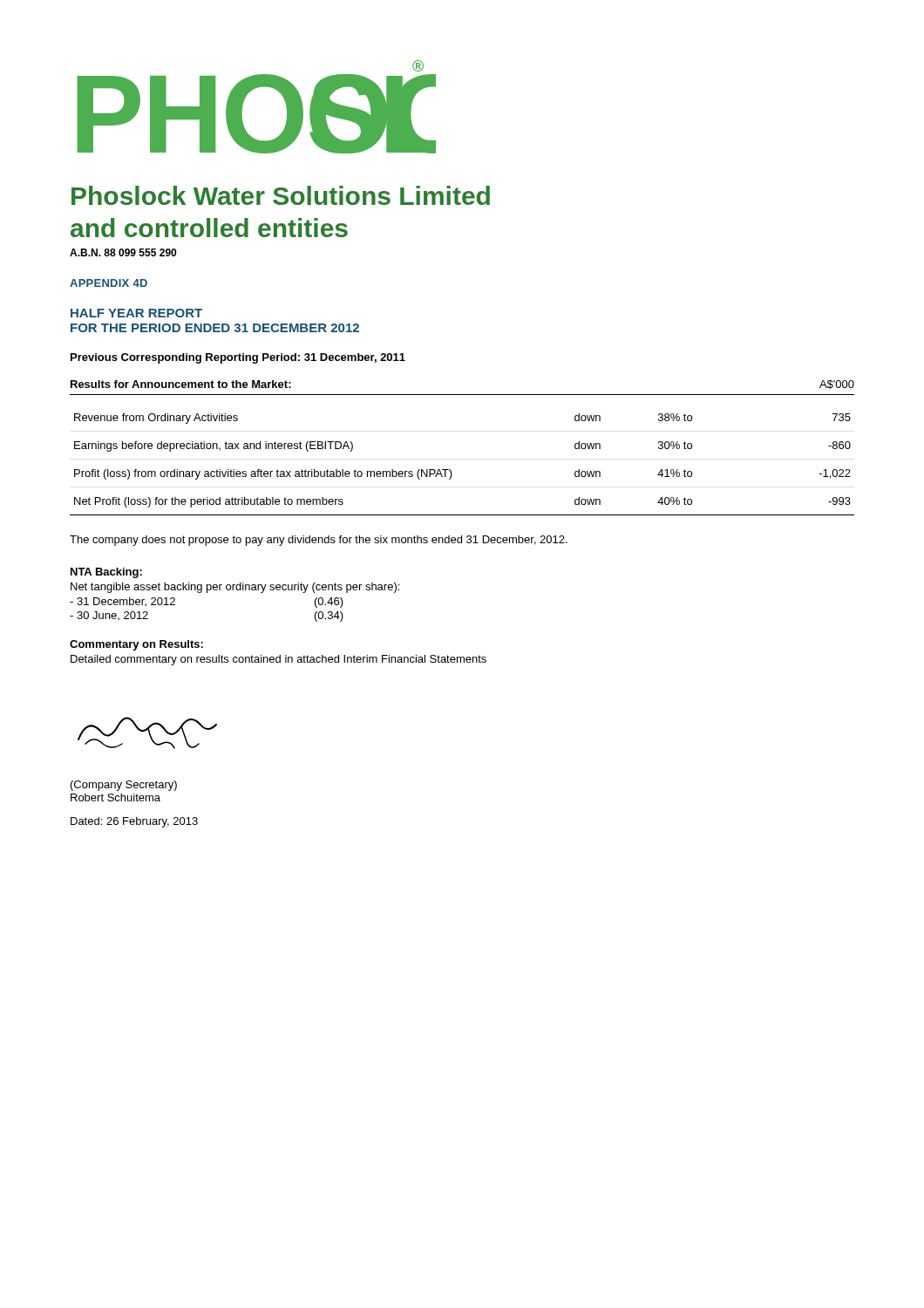Find the illustration
Image resolution: width=924 pixels, height=1308 pixels.
[x=462, y=726]
